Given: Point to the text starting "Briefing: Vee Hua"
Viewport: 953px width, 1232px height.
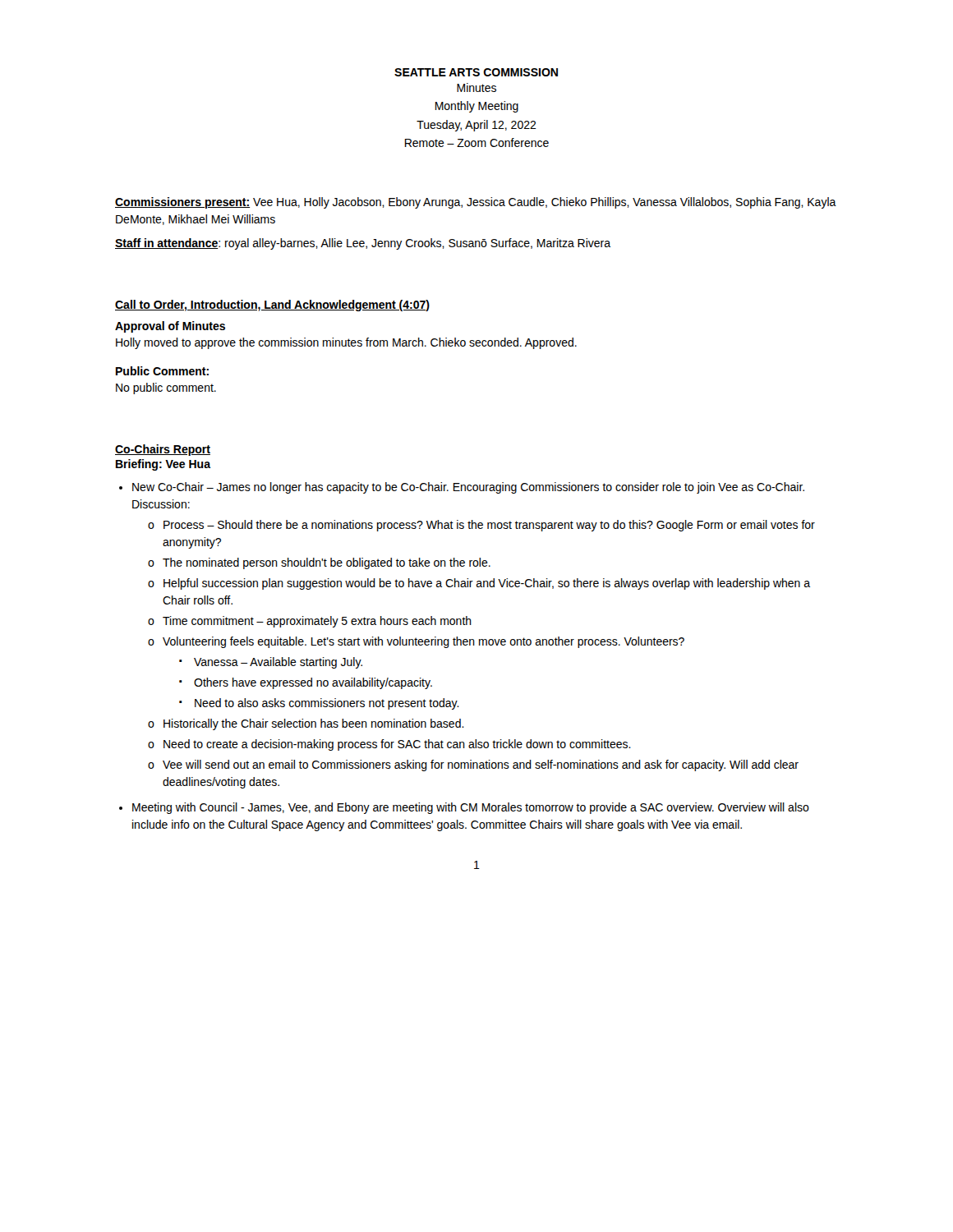Looking at the screenshot, I should (x=163, y=464).
